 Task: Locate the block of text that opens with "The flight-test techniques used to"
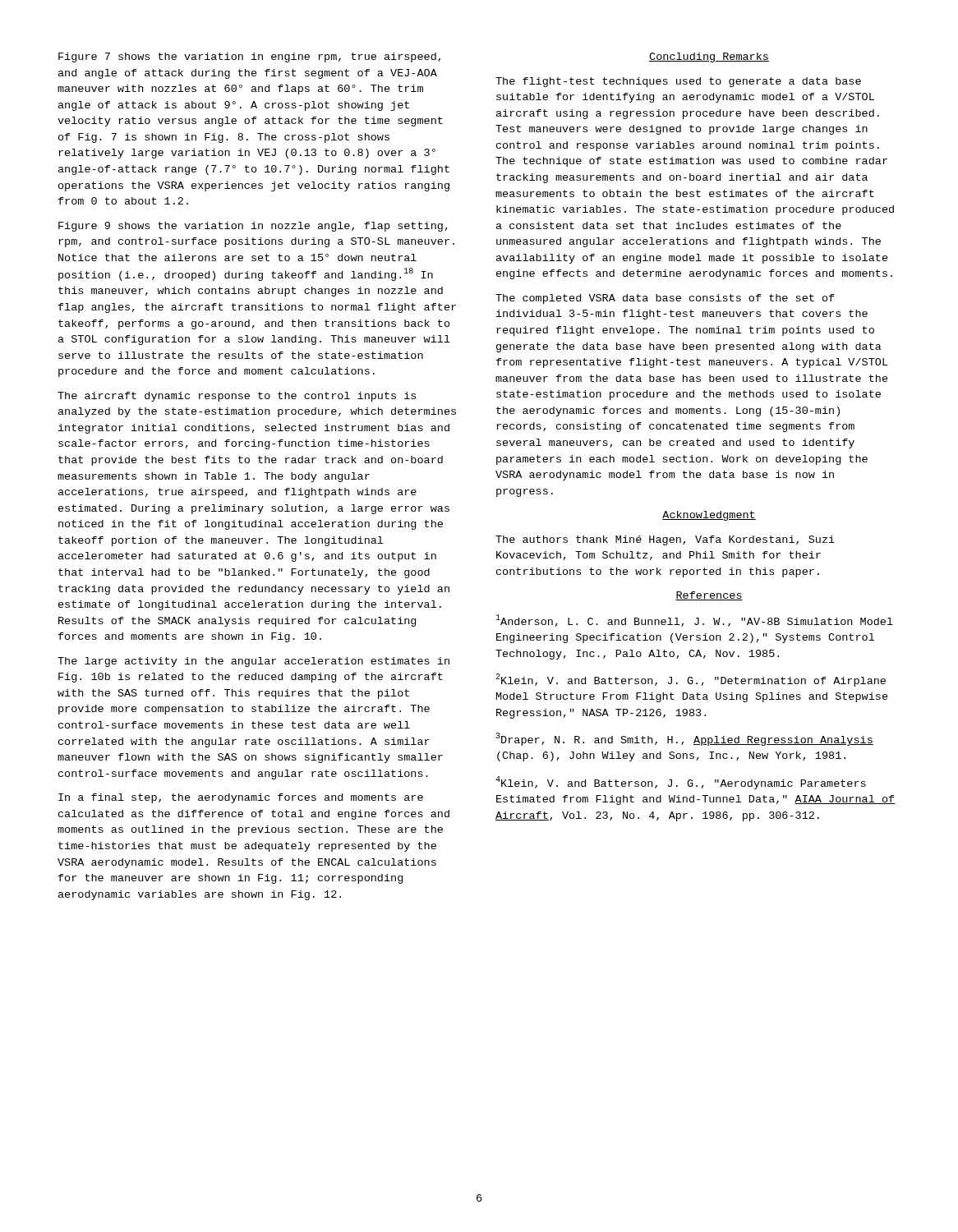click(x=698, y=178)
